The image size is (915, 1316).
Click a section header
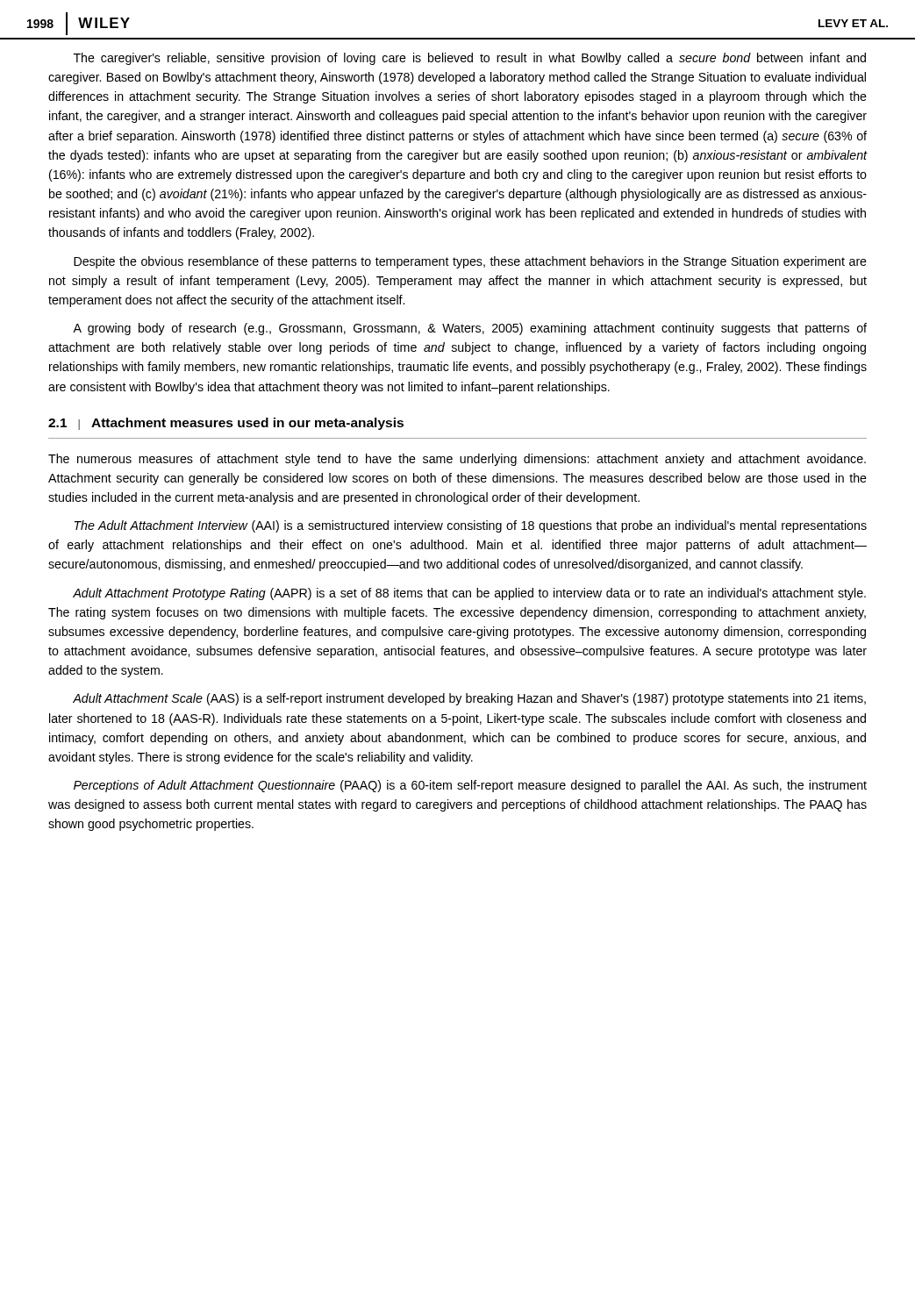(226, 423)
